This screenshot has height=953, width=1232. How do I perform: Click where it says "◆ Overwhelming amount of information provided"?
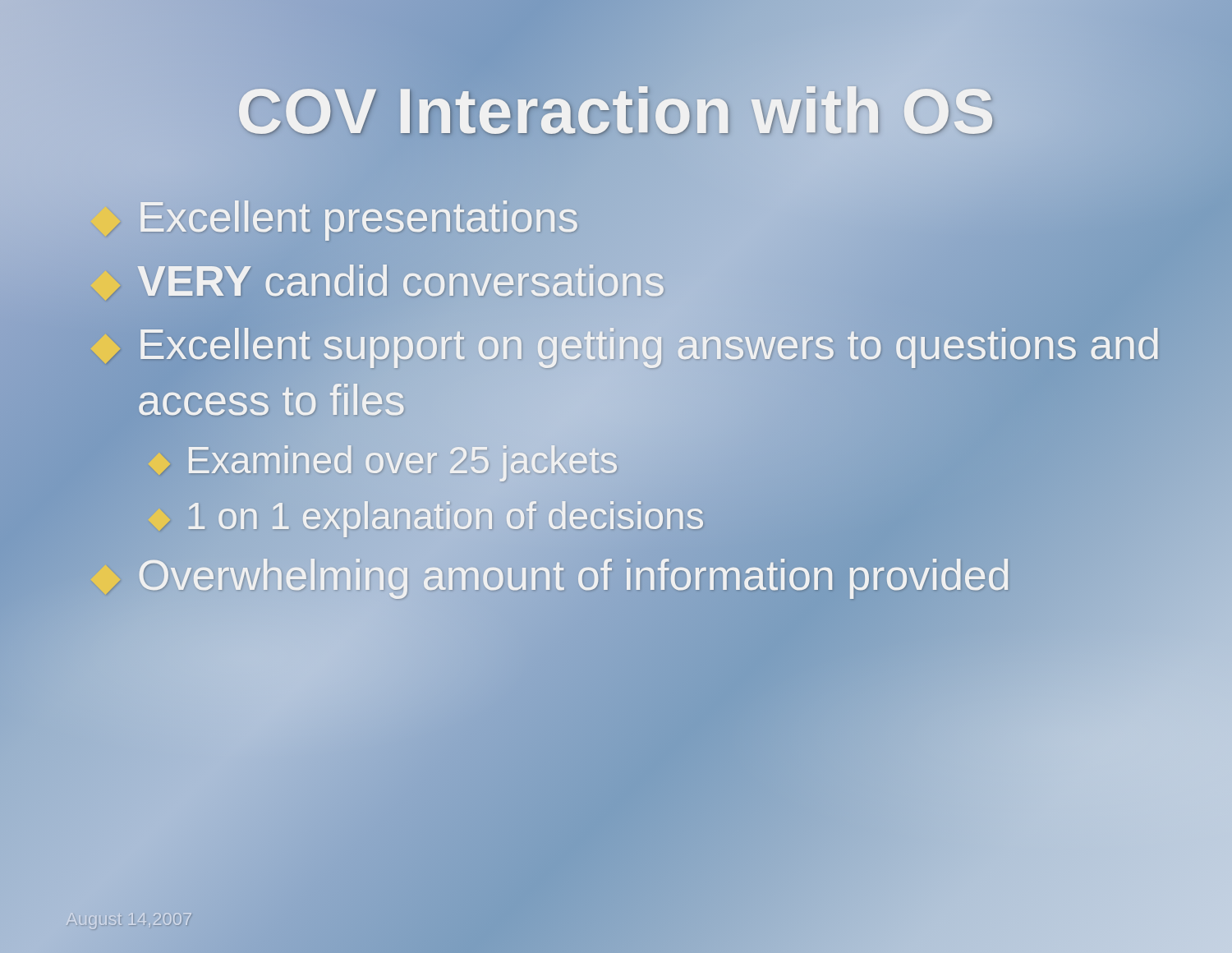(628, 576)
